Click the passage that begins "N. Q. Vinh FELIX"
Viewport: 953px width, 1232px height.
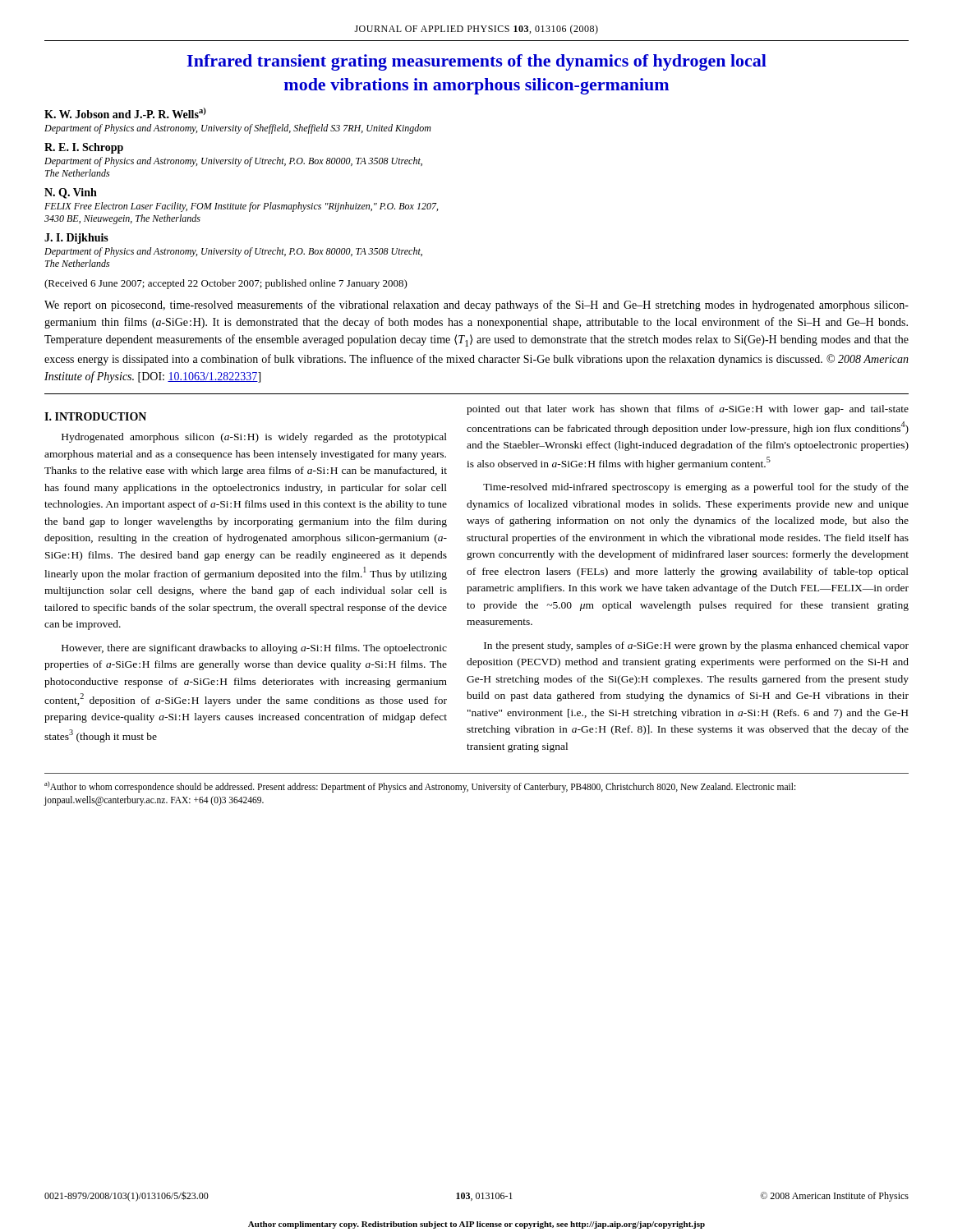coord(71,193)
